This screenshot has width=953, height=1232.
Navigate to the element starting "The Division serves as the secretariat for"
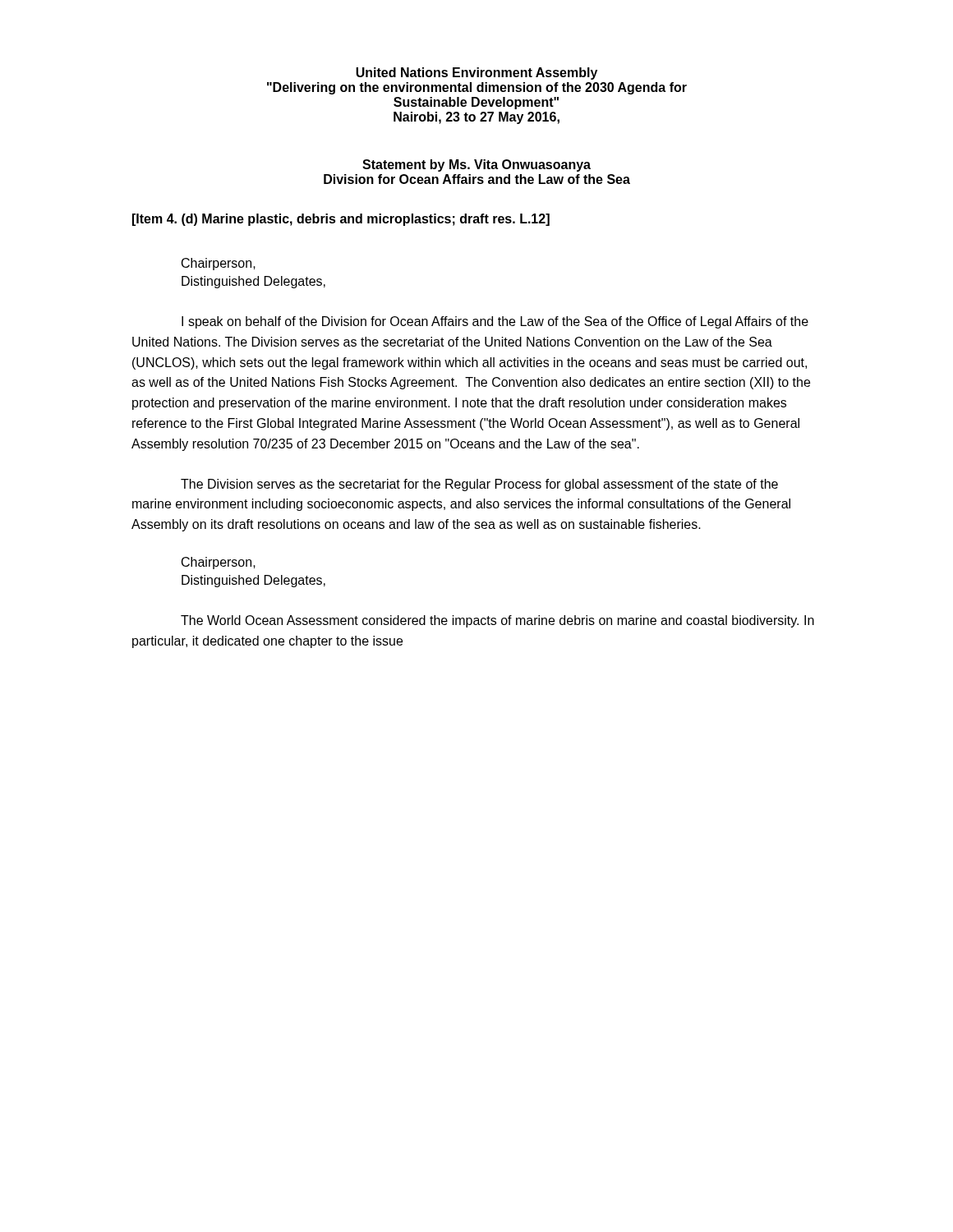point(461,504)
